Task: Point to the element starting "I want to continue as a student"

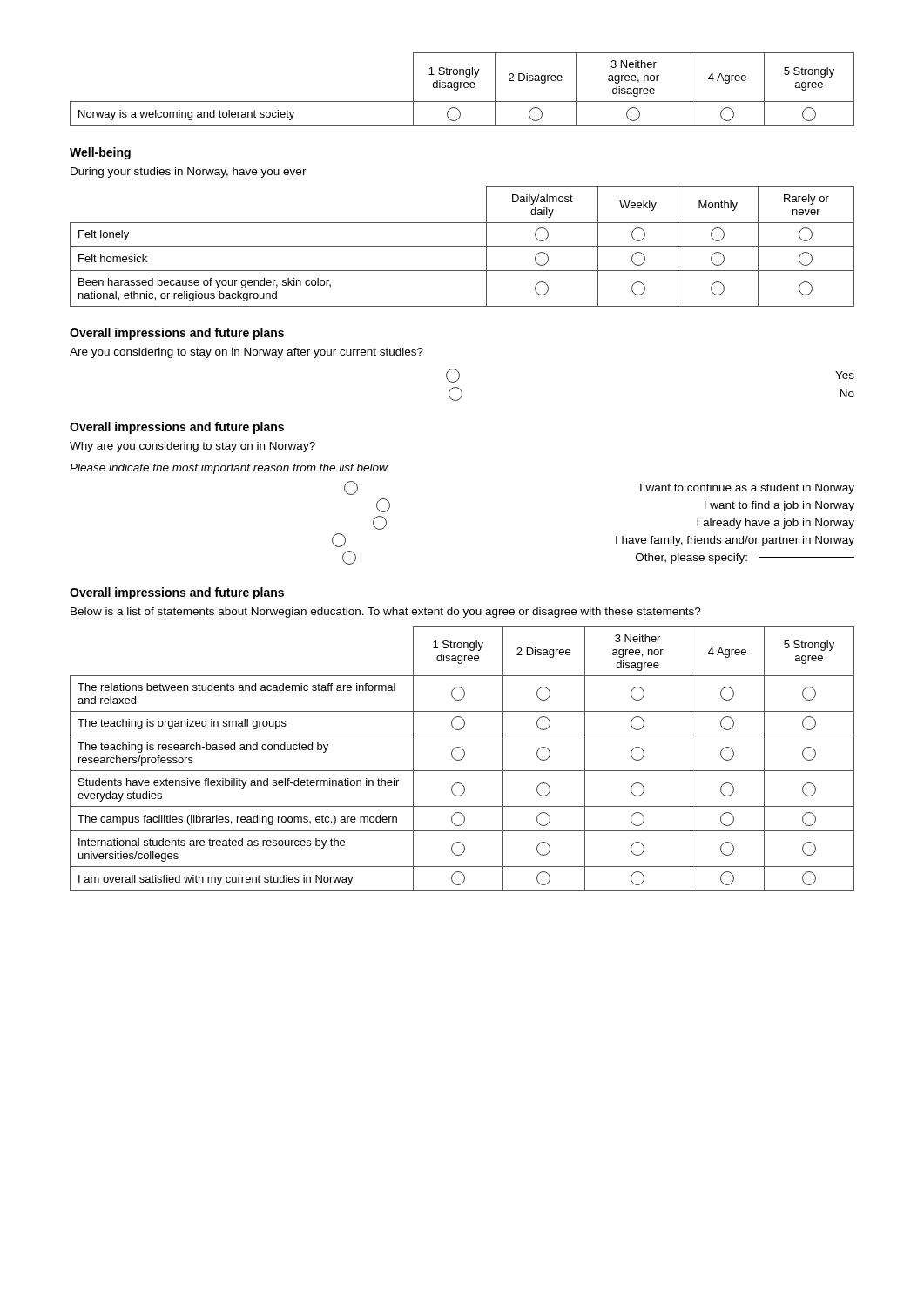Action: tap(350, 482)
